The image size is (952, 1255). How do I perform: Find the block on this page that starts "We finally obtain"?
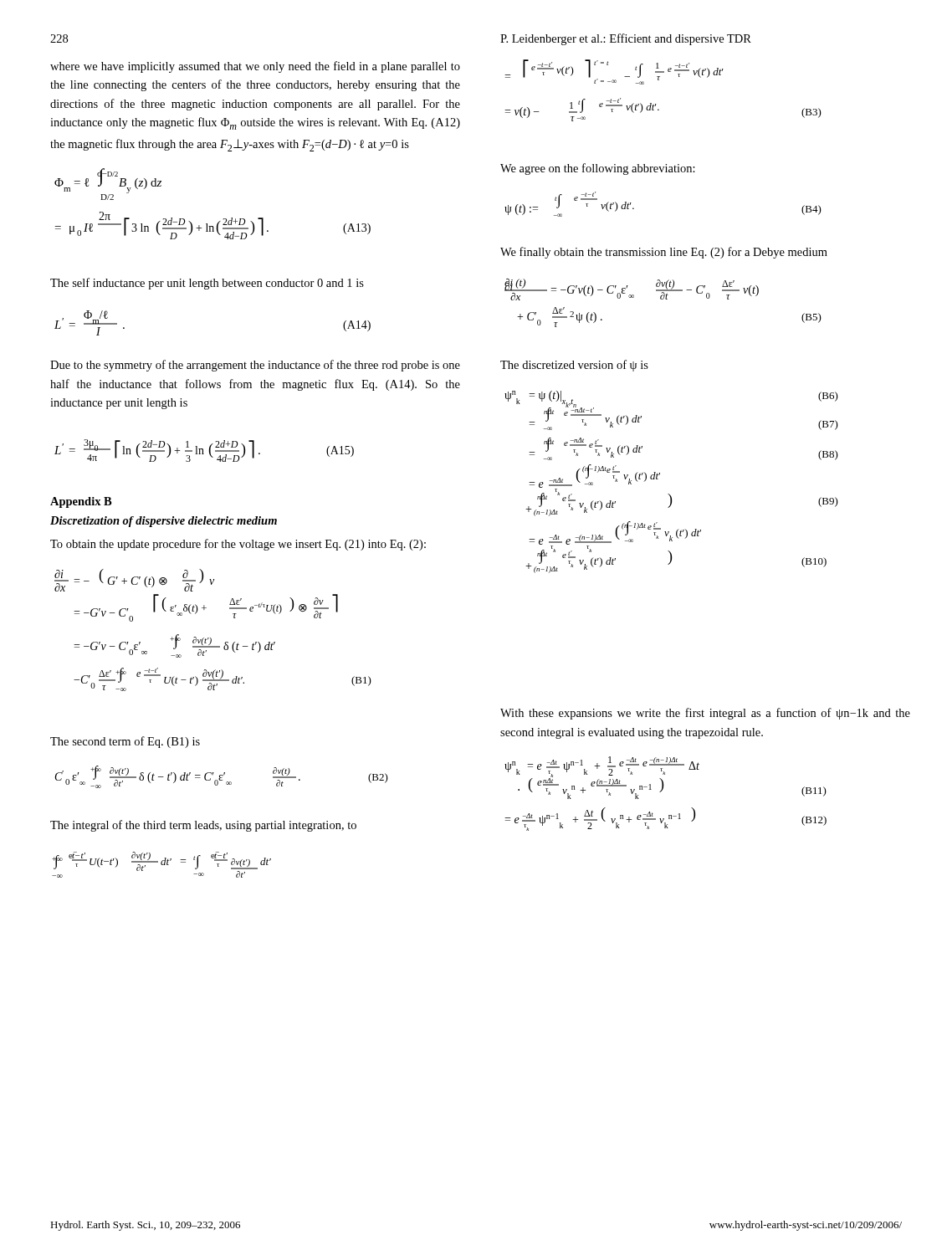(x=664, y=252)
